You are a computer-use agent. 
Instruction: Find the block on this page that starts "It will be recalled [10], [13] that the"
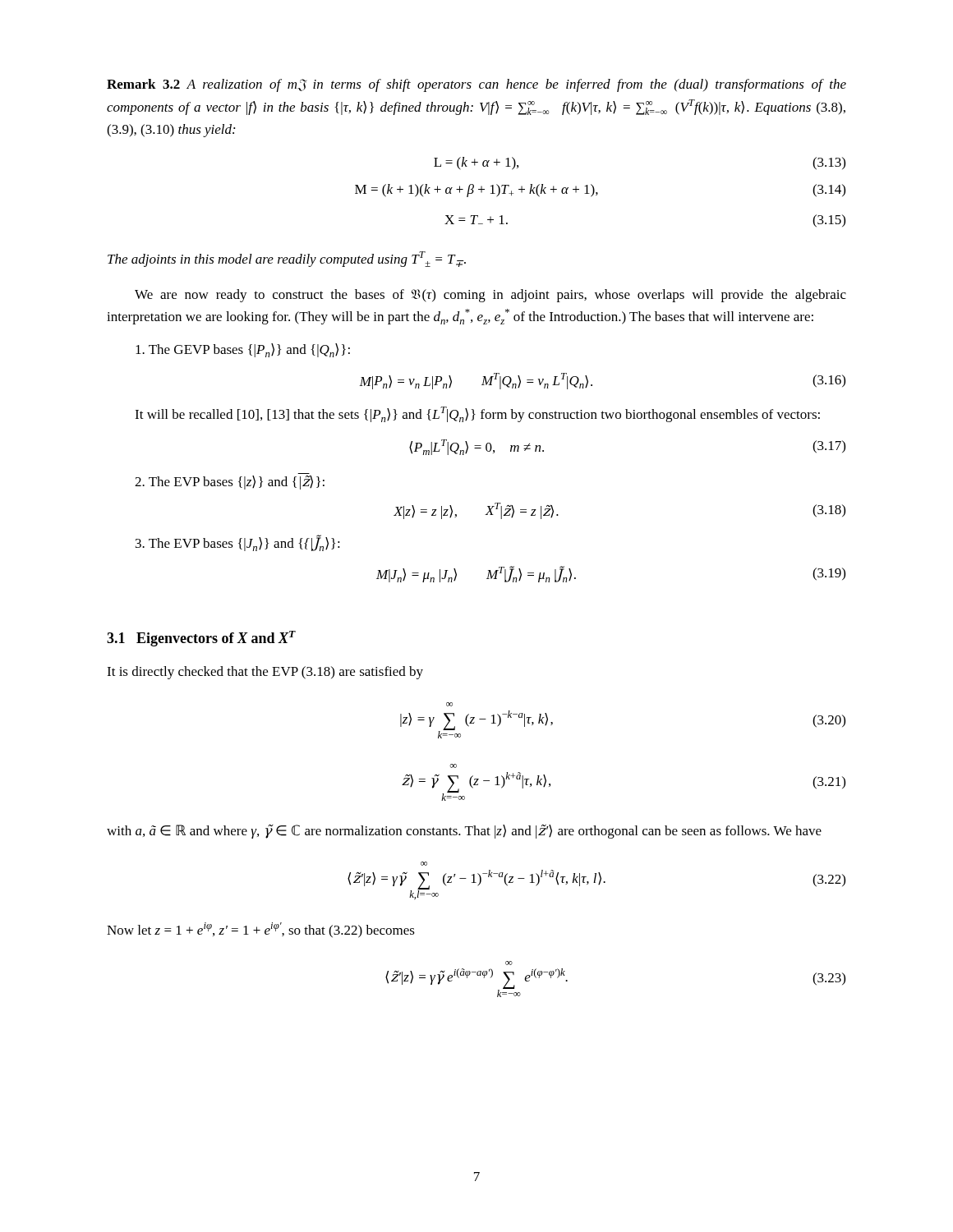coord(478,414)
